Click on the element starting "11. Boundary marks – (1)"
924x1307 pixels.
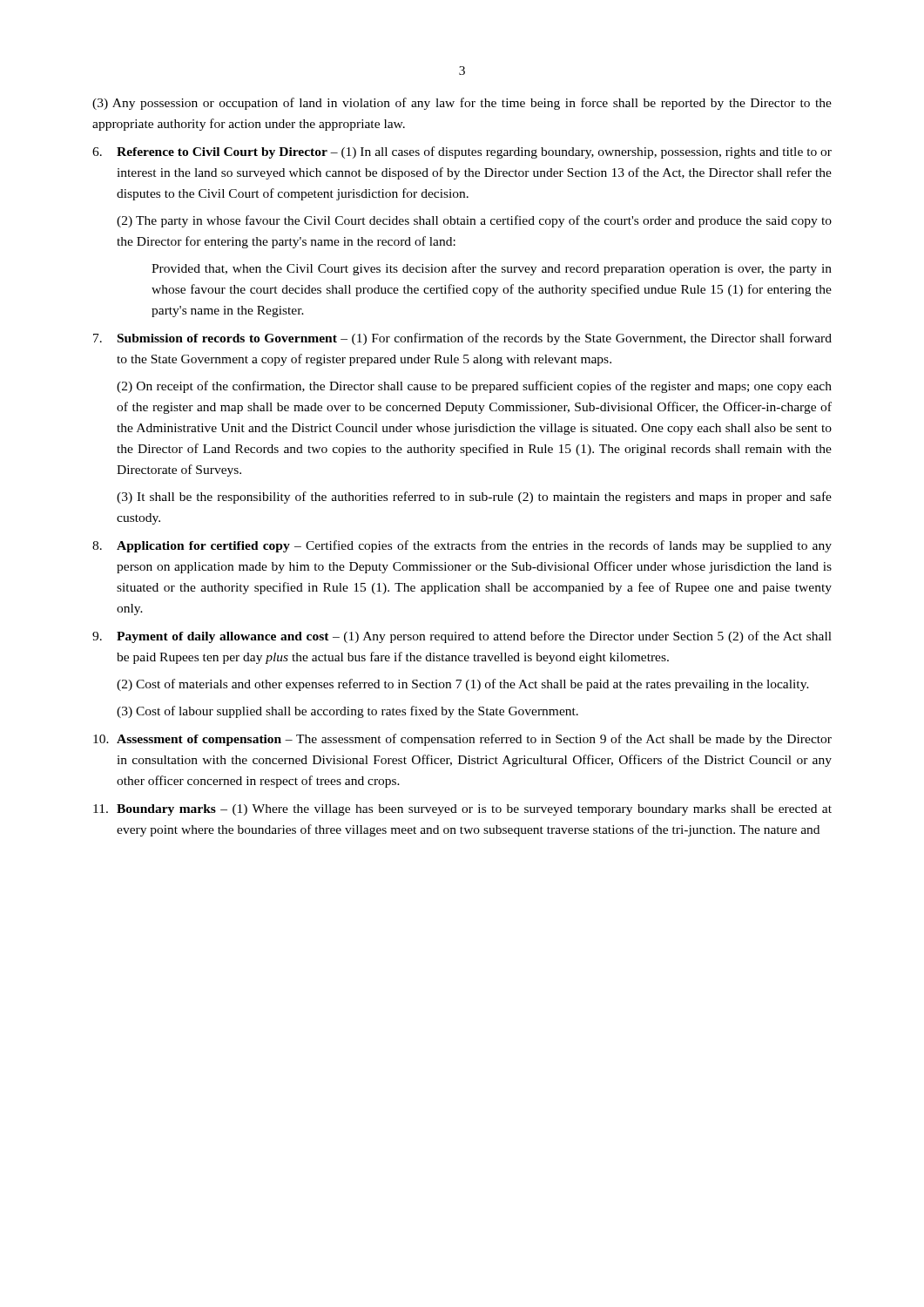pyautogui.click(x=462, y=819)
